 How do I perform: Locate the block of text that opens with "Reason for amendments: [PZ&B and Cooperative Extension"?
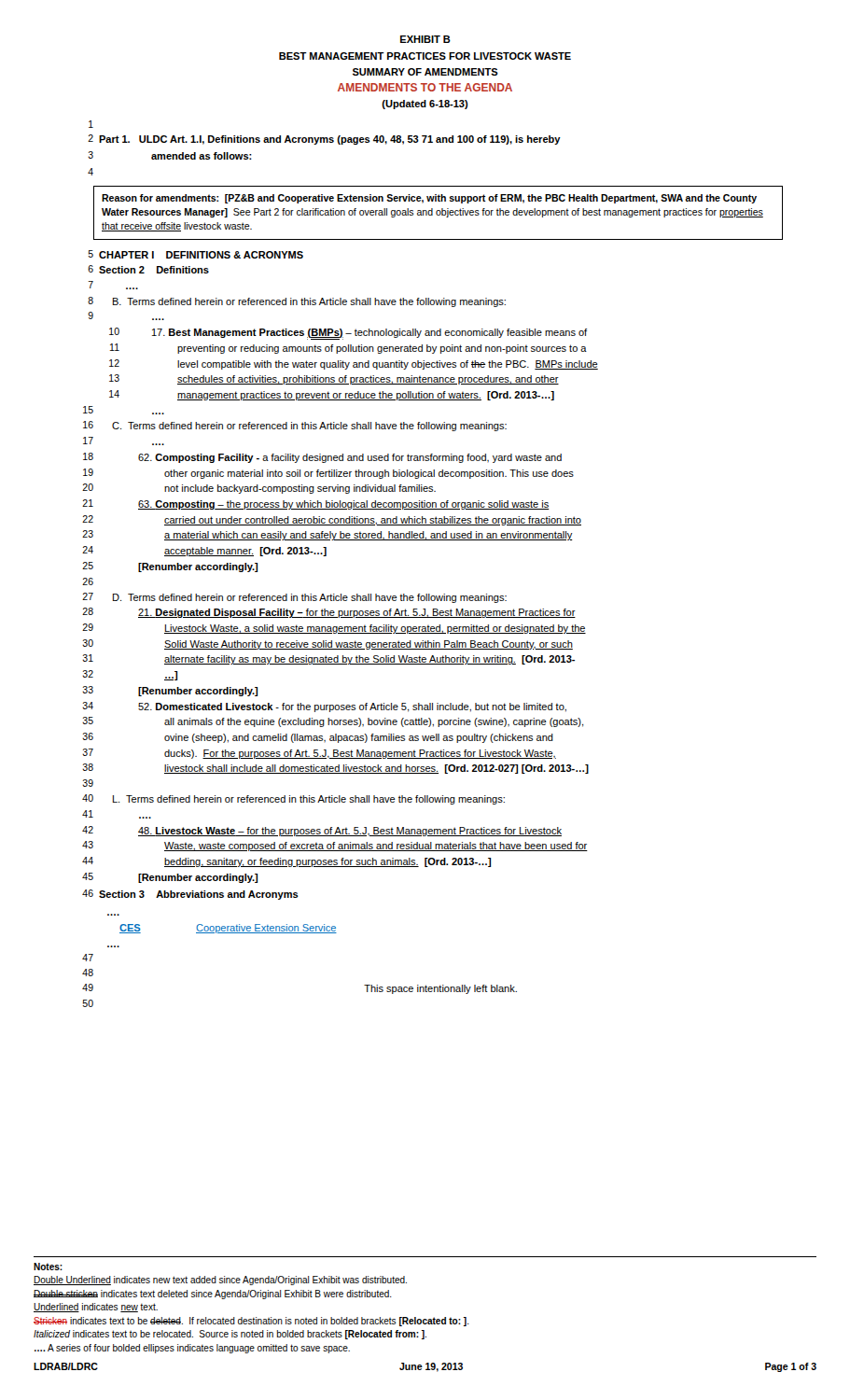click(432, 212)
